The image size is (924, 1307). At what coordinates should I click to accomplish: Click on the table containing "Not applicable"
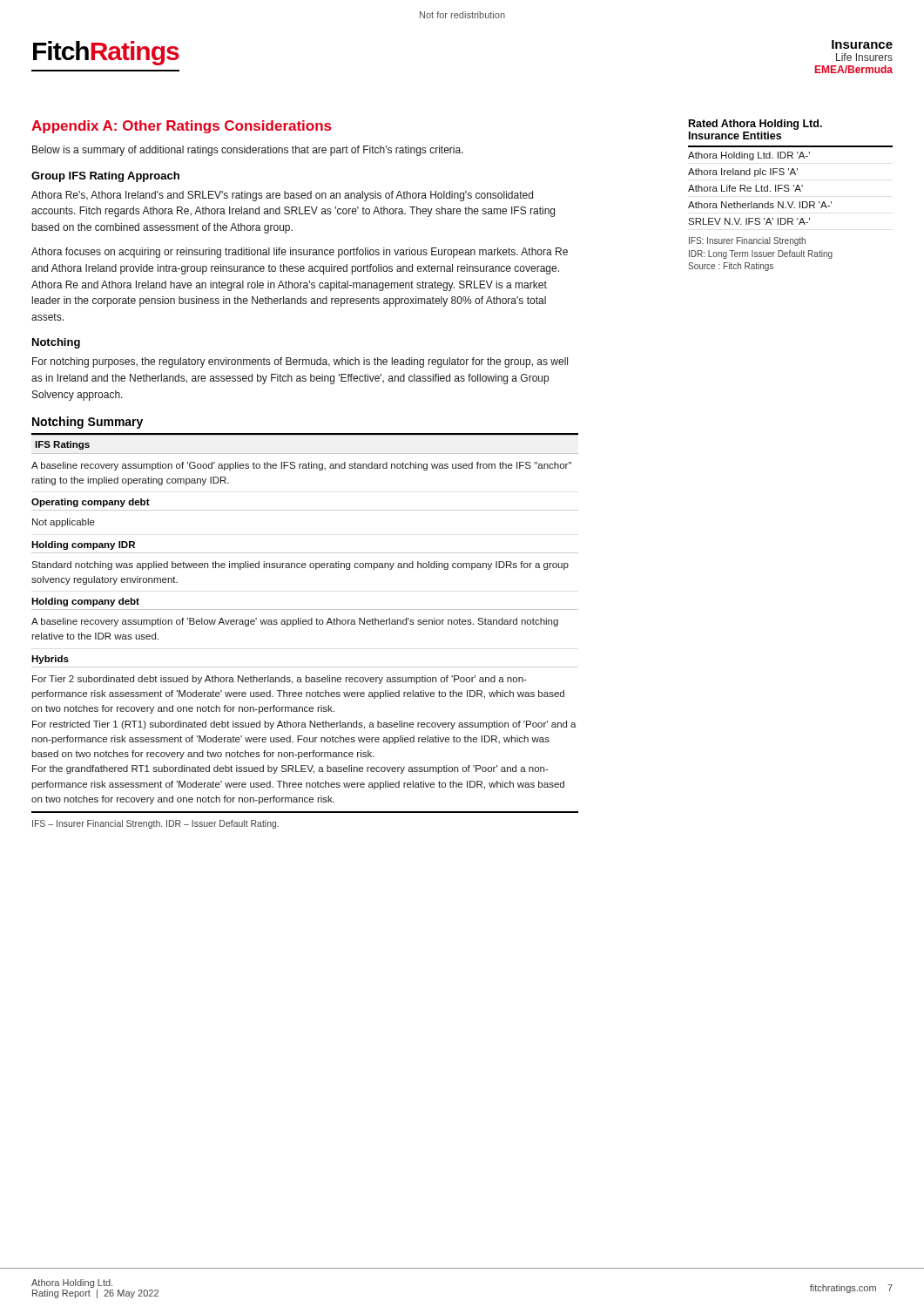click(x=305, y=624)
